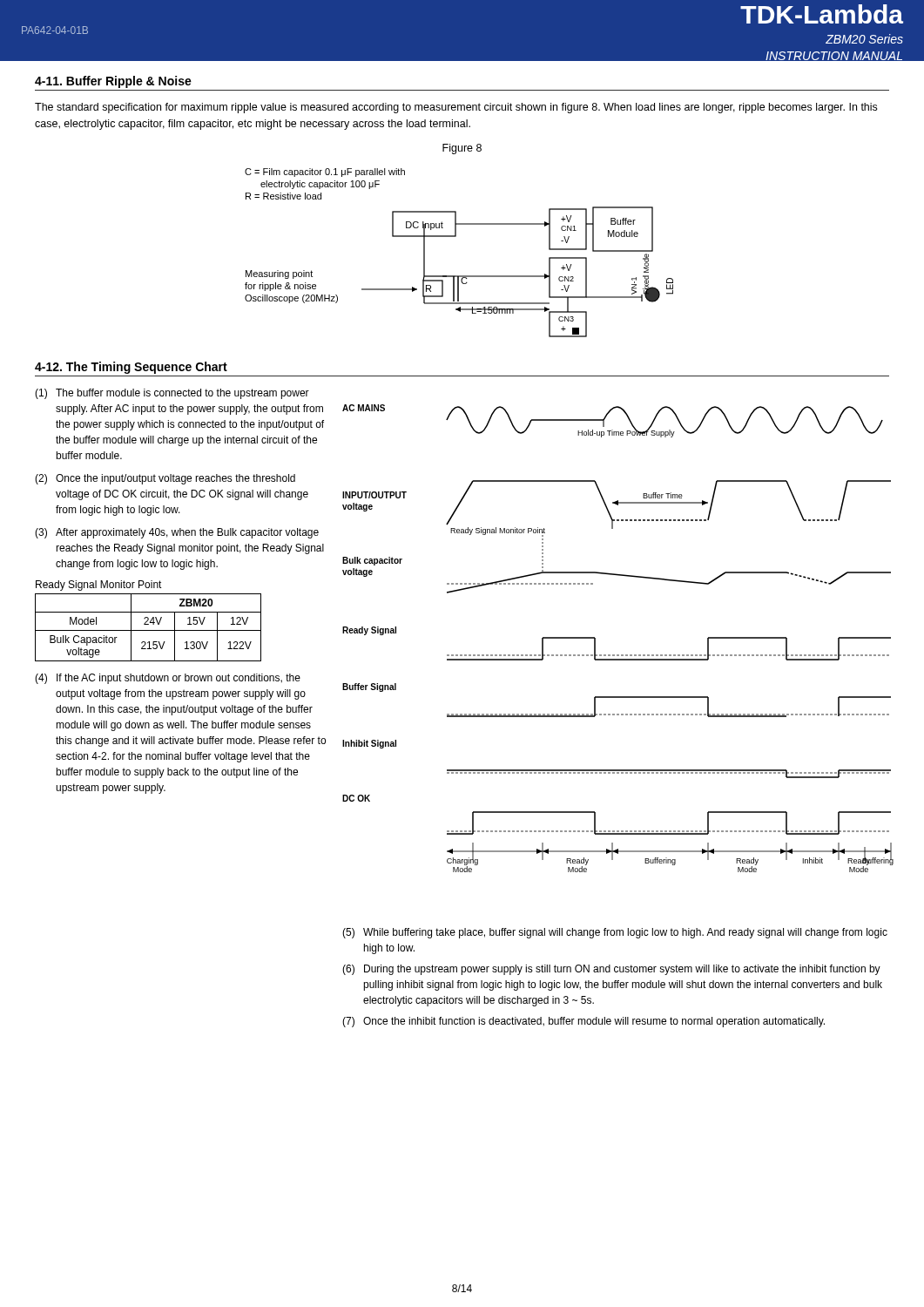This screenshot has width=924, height=1307.
Task: Locate the text block starting "Figure 8"
Action: pyautogui.click(x=462, y=148)
